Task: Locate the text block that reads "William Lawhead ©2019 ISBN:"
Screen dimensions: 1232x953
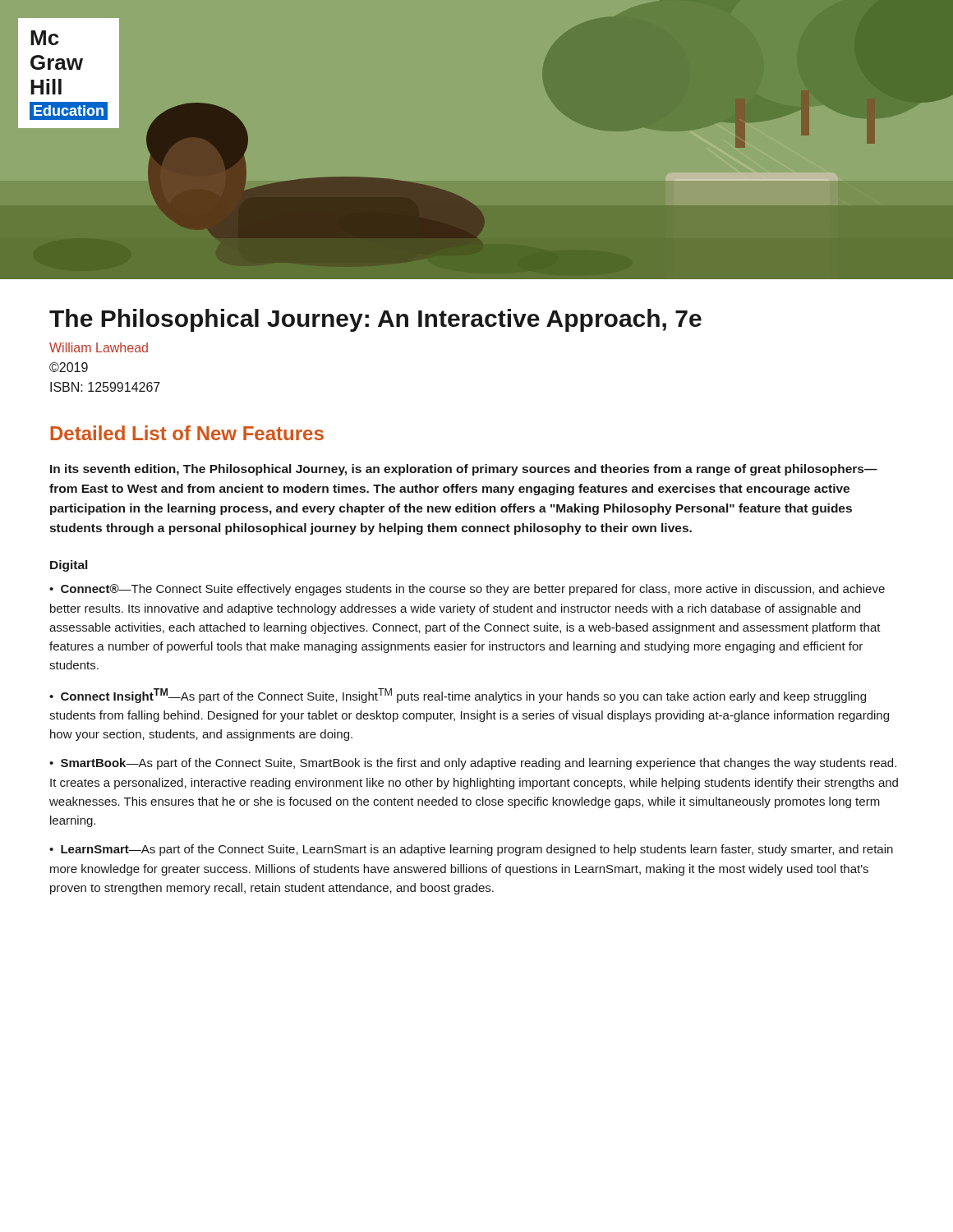Action: coord(99,347)
